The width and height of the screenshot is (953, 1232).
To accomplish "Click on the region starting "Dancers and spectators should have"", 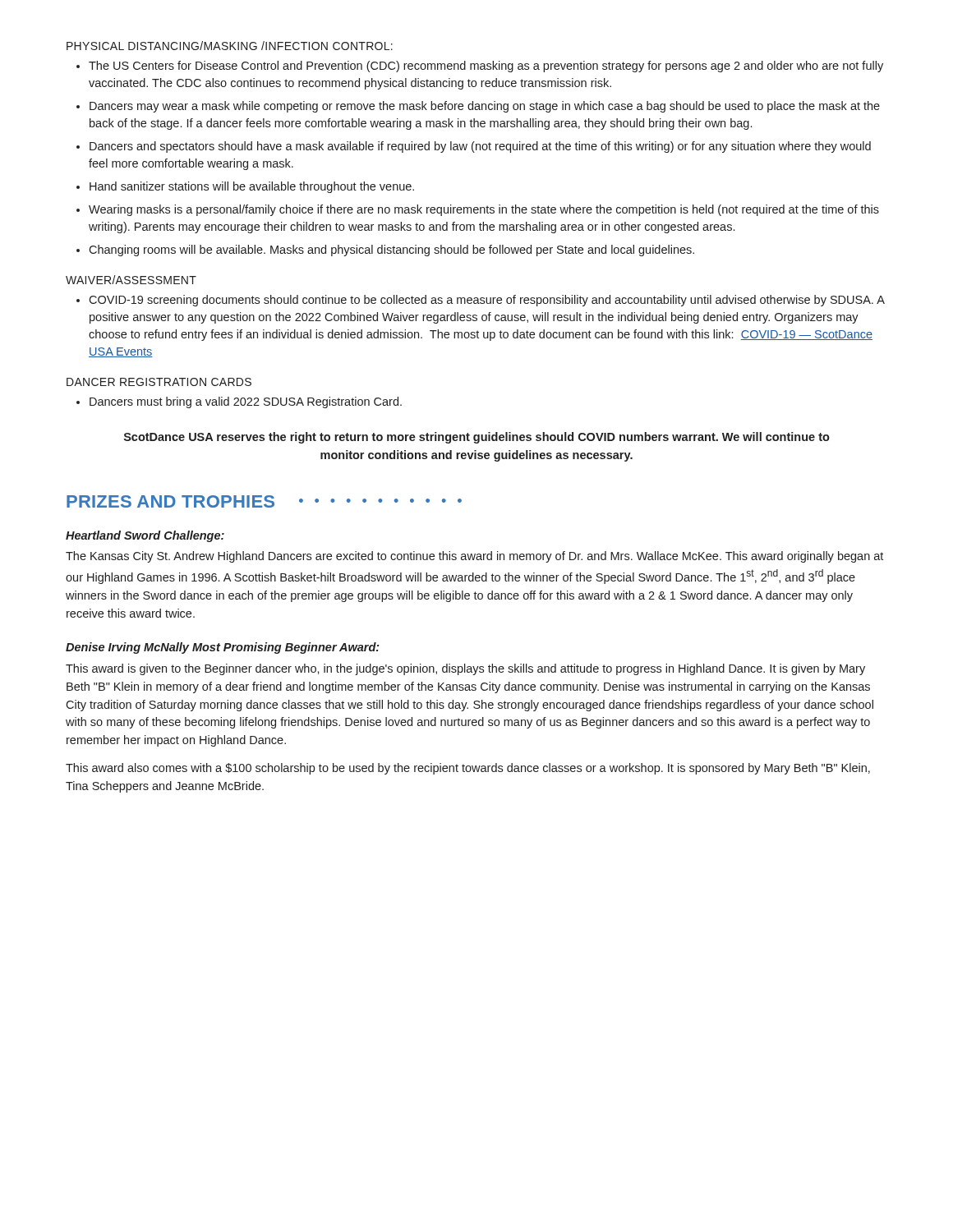I will [480, 155].
